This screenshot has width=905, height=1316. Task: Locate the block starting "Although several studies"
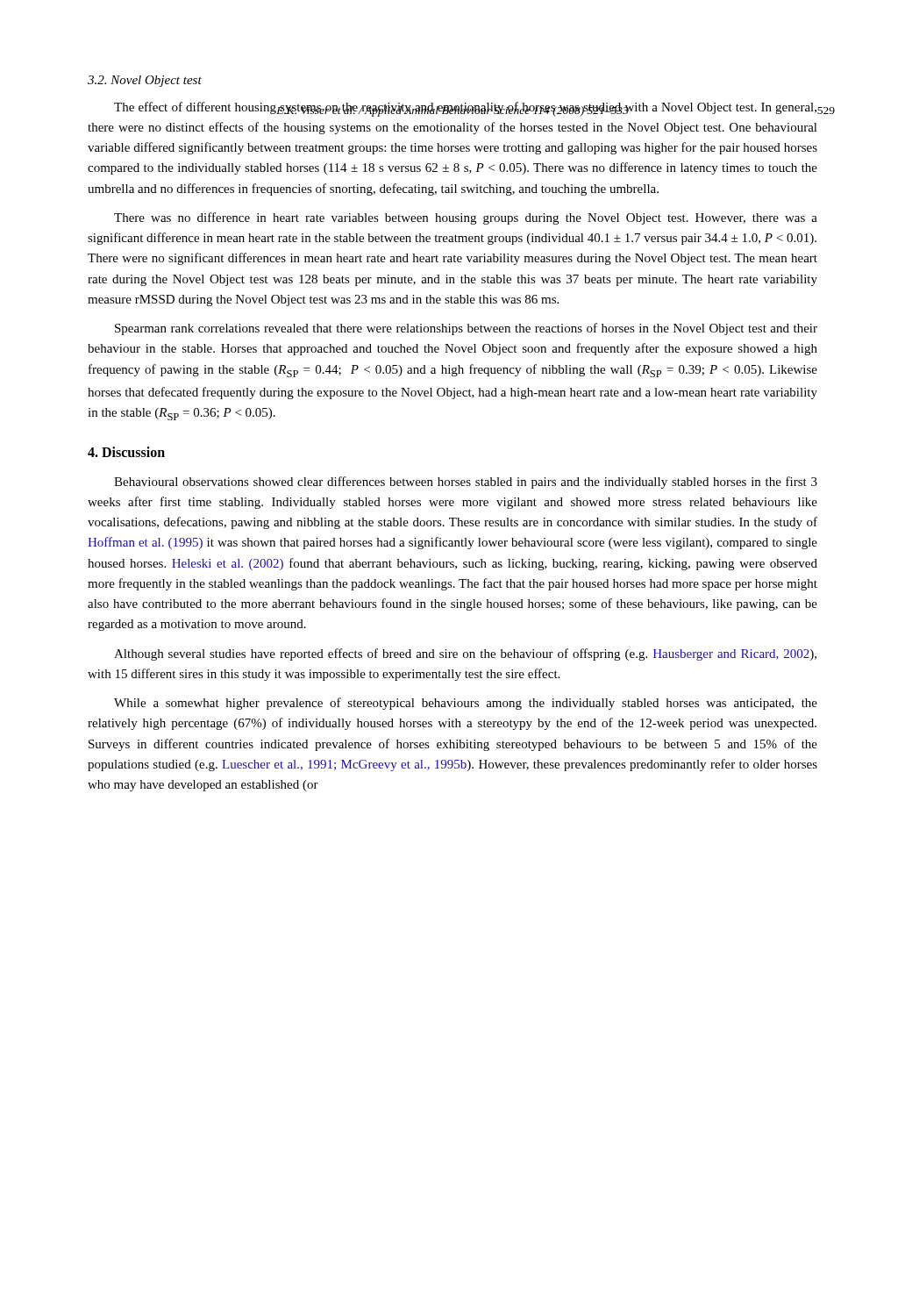[x=452, y=663]
